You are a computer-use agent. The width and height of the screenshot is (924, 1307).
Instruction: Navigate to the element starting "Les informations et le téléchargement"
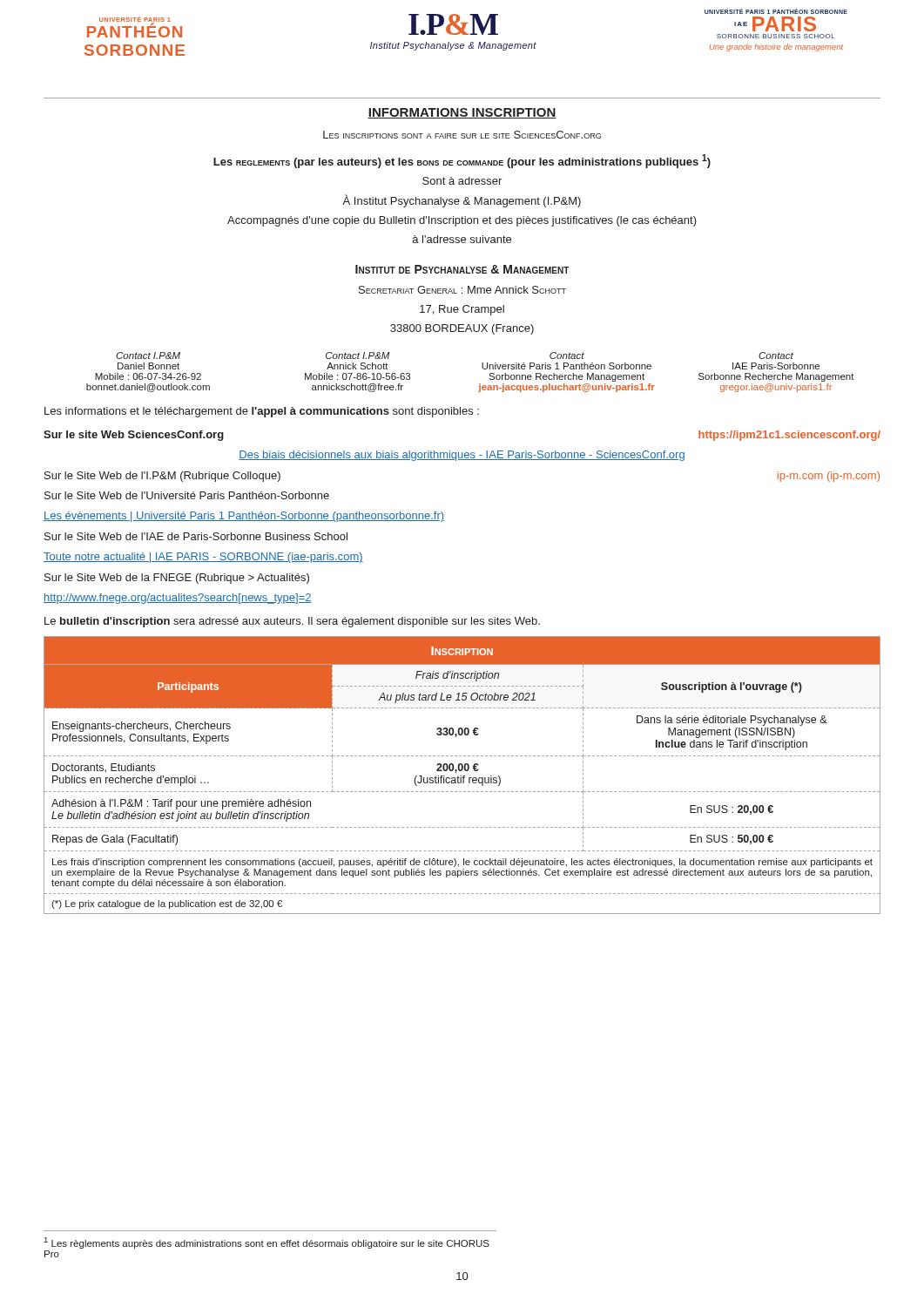(x=262, y=411)
